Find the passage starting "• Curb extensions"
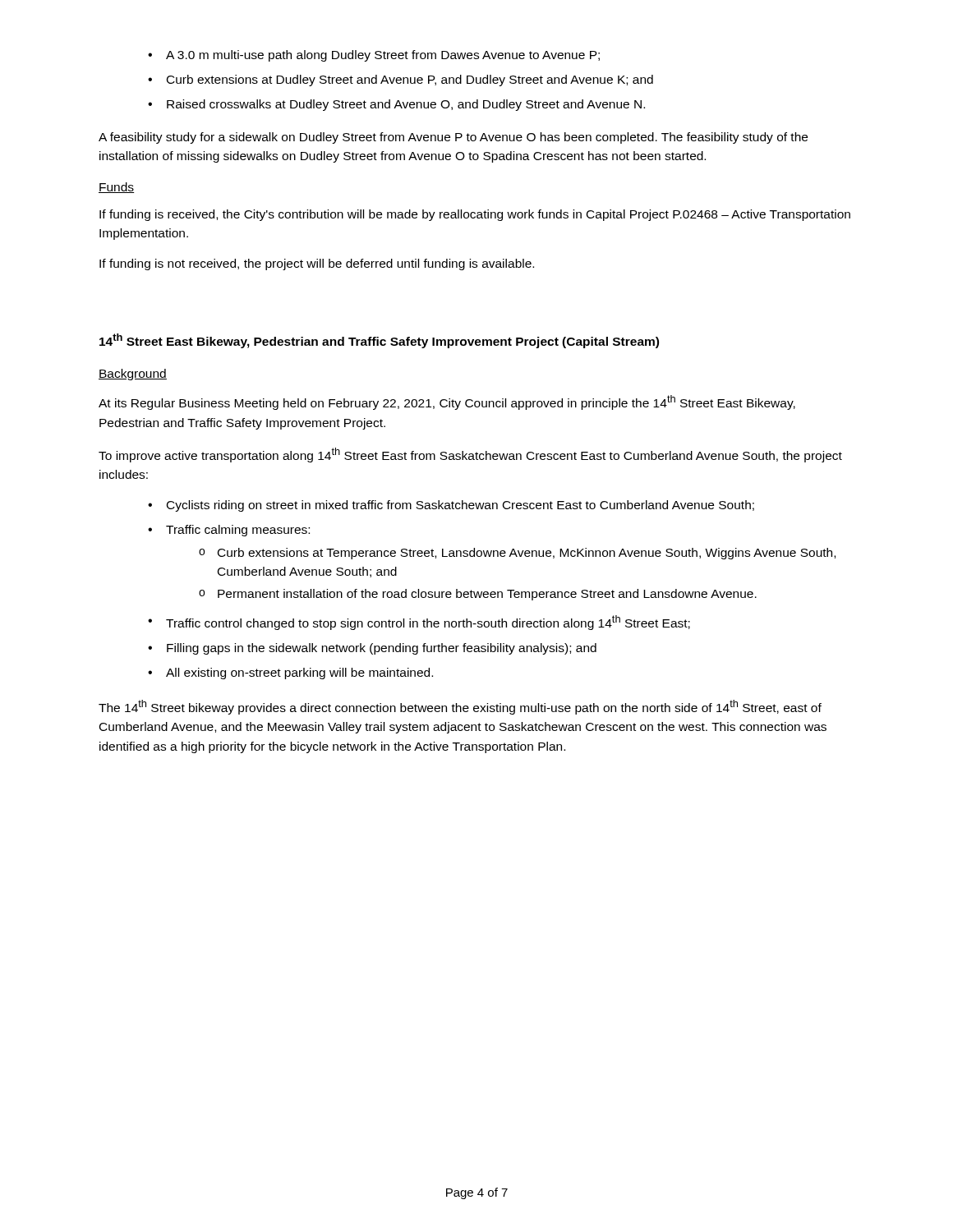953x1232 pixels. pyautogui.click(x=401, y=80)
